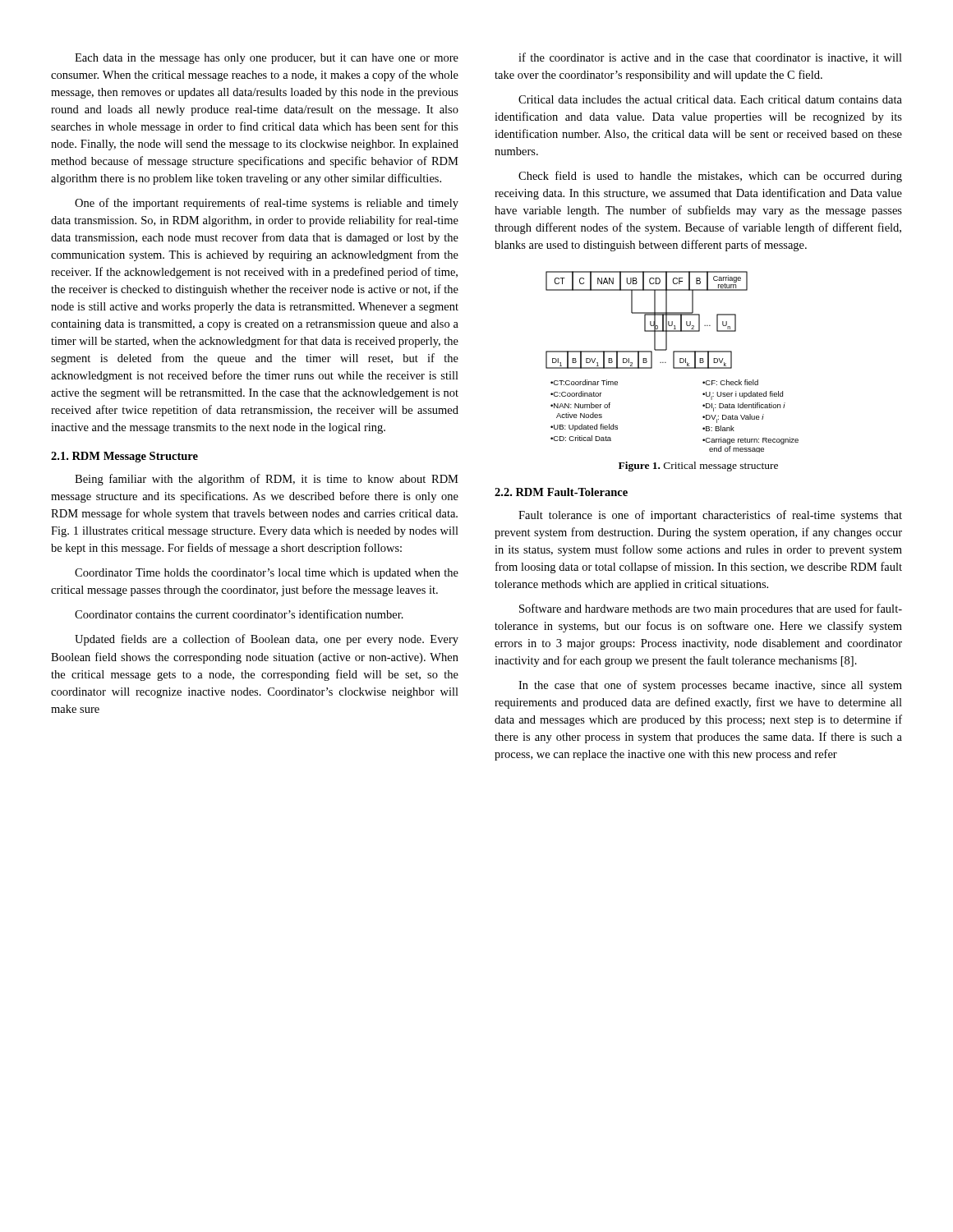
Task: Click on the region starting "2.1. RDM Message Structure"
Action: [124, 457]
